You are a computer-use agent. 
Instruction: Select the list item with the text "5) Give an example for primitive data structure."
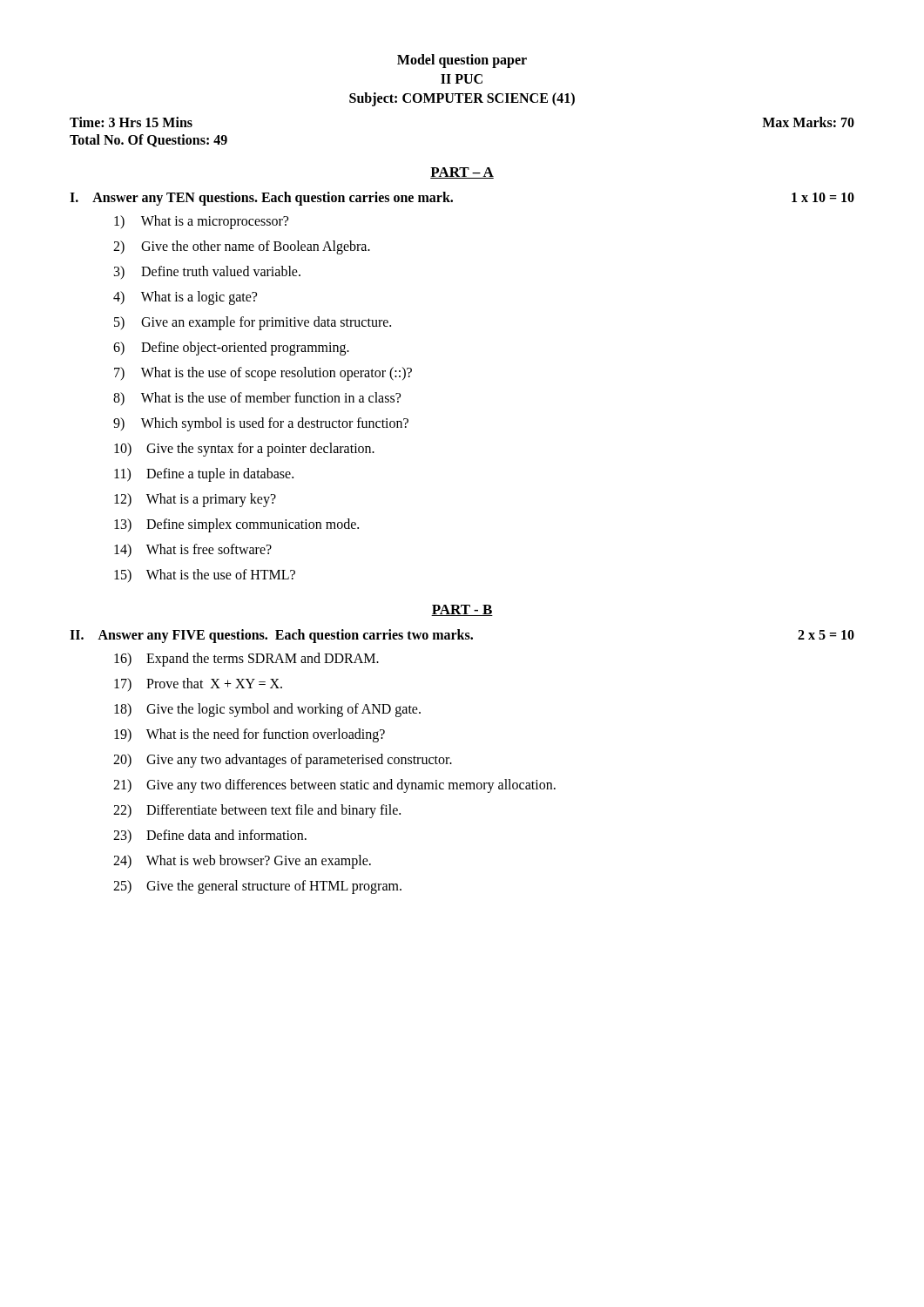(x=253, y=322)
